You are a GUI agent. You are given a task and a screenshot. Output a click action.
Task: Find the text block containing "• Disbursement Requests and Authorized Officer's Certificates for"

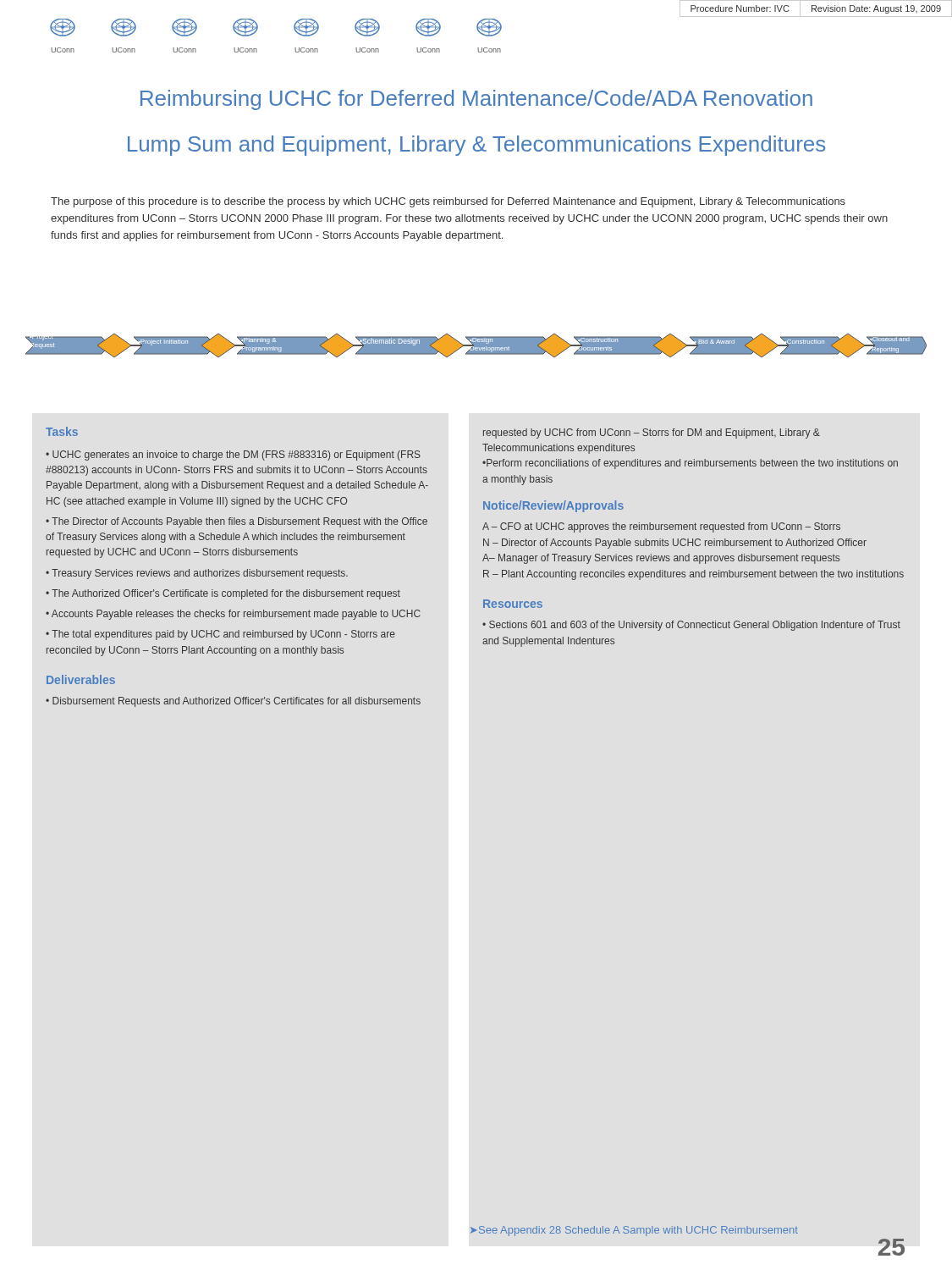coord(233,701)
